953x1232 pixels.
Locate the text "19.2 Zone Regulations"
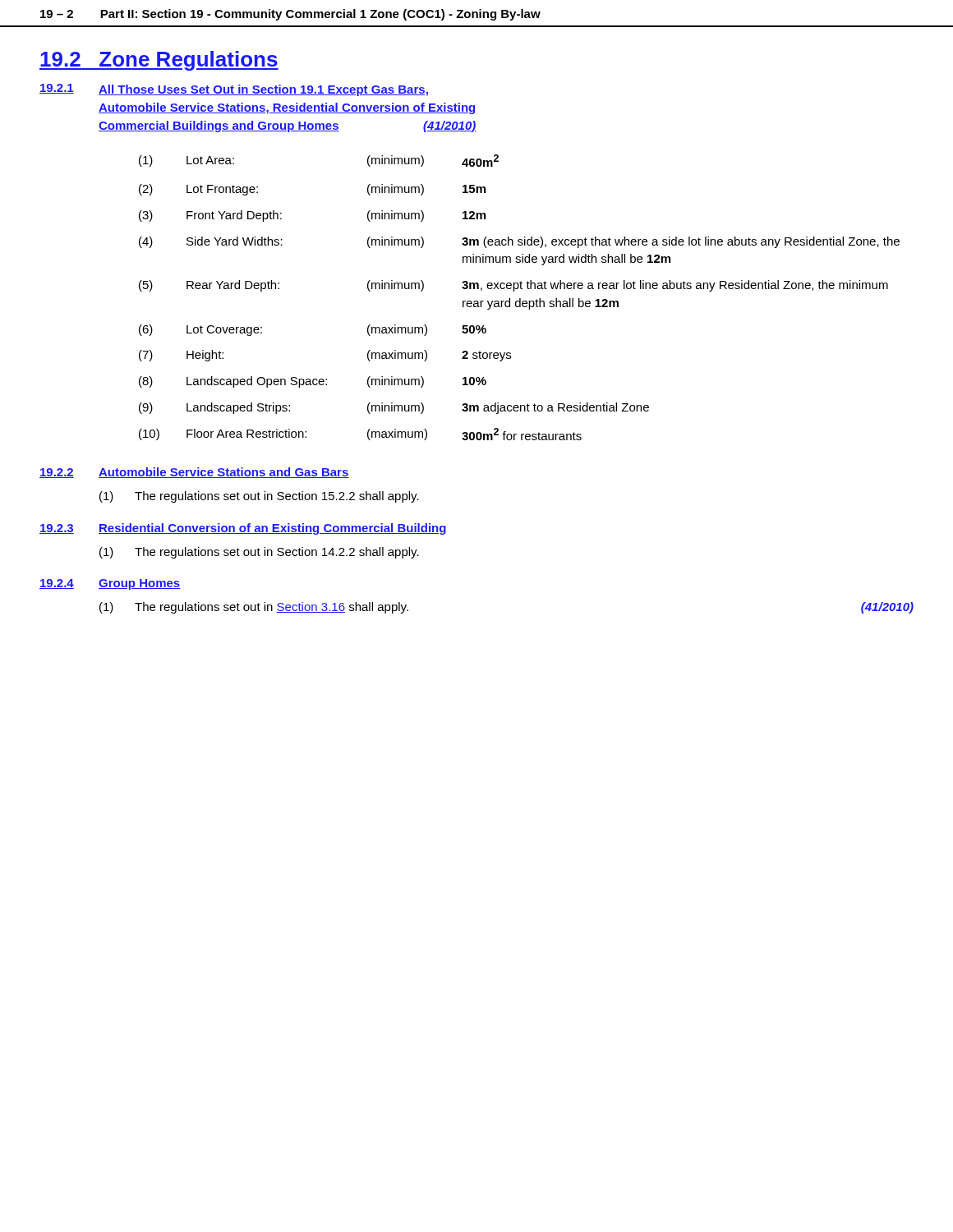[159, 59]
